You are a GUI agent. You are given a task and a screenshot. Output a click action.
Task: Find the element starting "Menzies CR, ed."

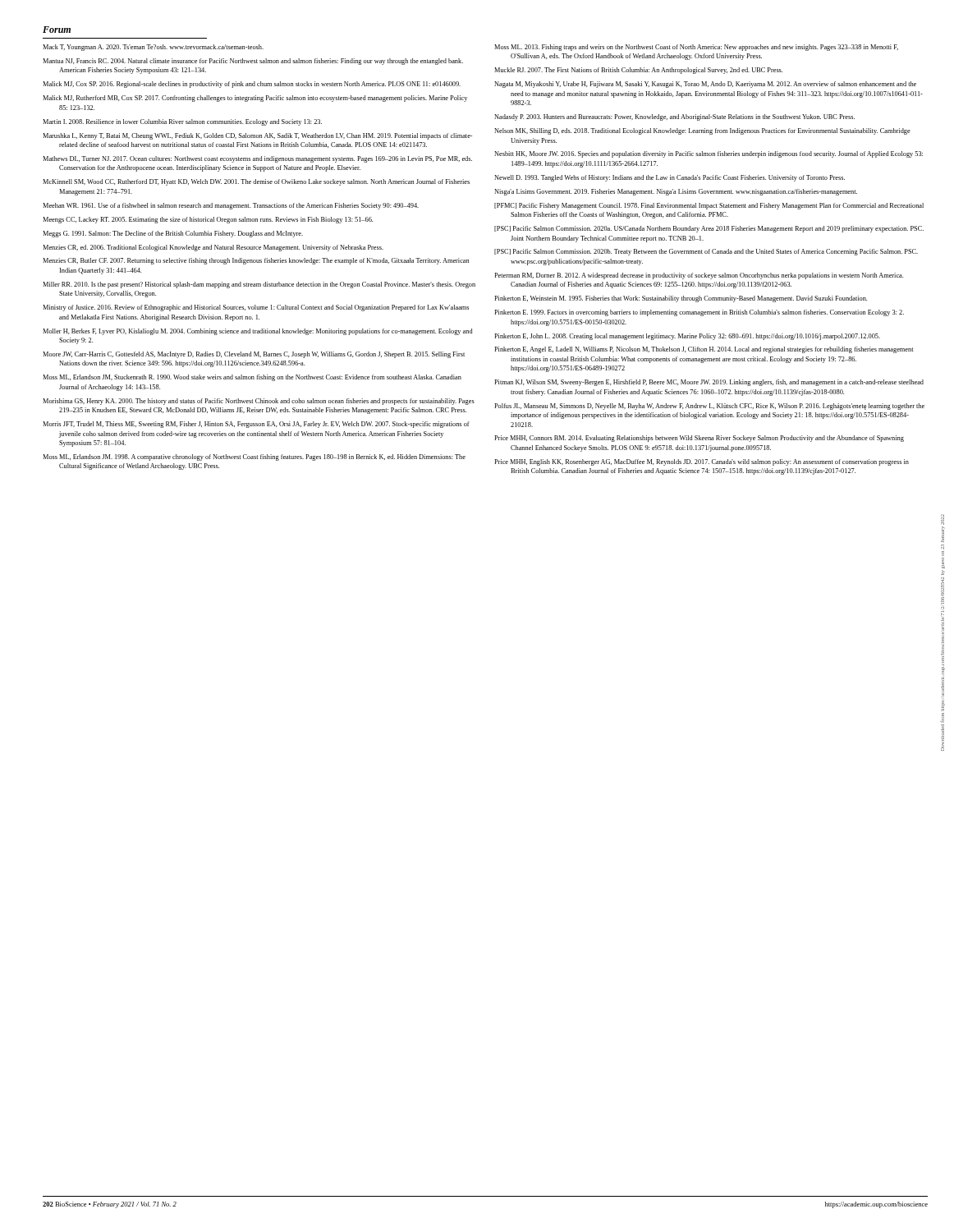coord(213,247)
